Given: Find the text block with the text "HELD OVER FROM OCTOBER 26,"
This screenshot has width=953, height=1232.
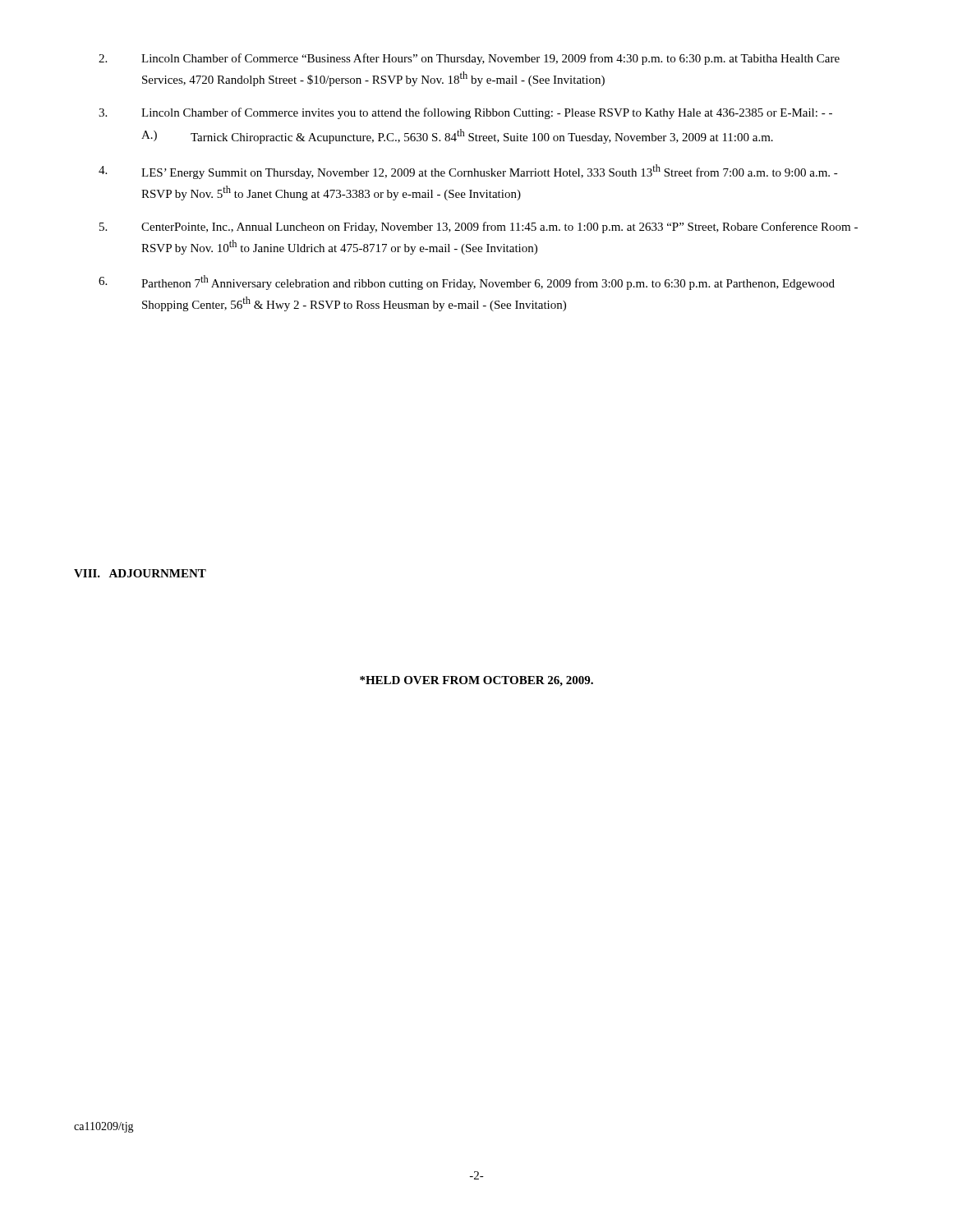Looking at the screenshot, I should point(476,680).
